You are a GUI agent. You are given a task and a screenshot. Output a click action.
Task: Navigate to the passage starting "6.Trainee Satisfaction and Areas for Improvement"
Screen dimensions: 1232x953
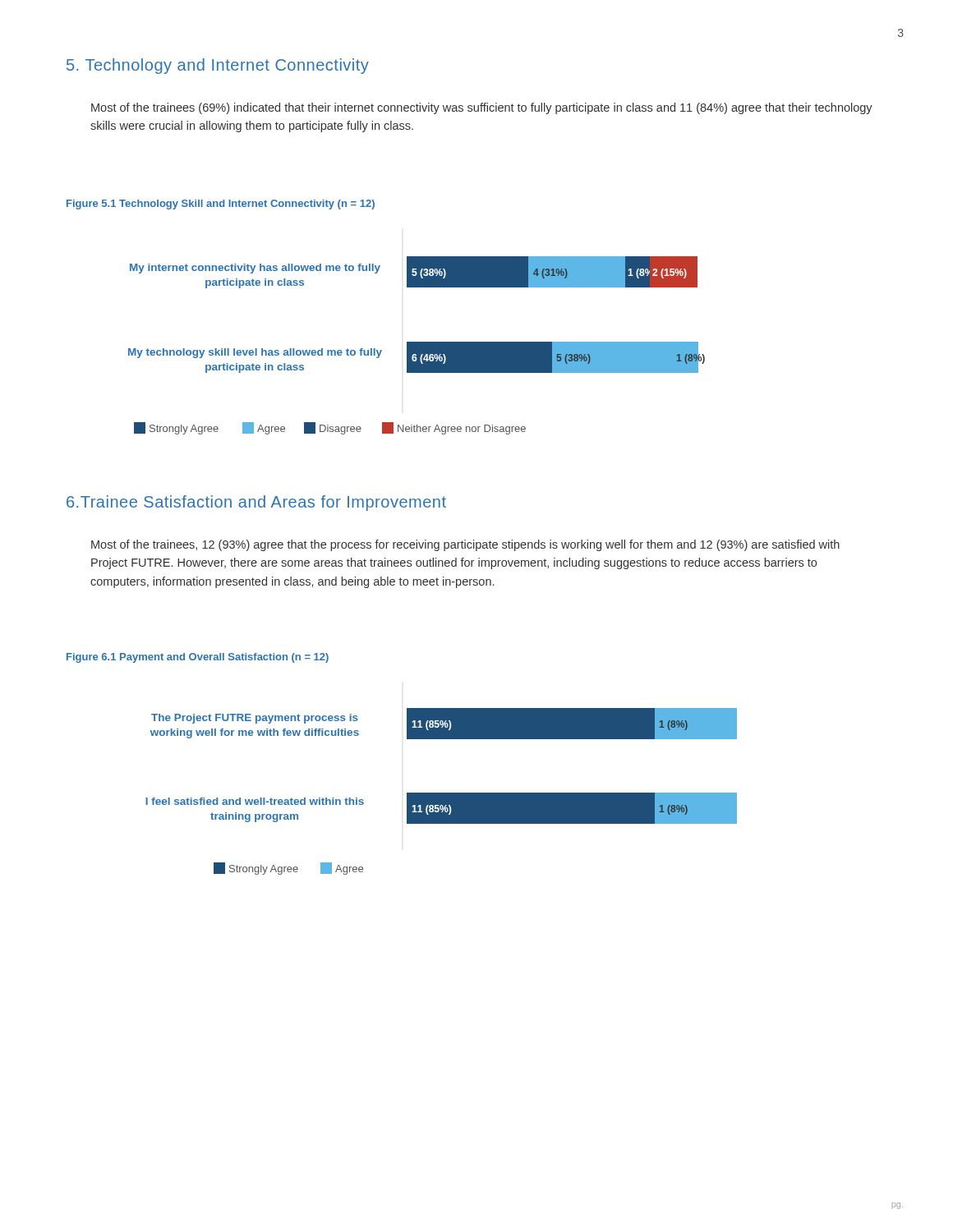[x=256, y=502]
